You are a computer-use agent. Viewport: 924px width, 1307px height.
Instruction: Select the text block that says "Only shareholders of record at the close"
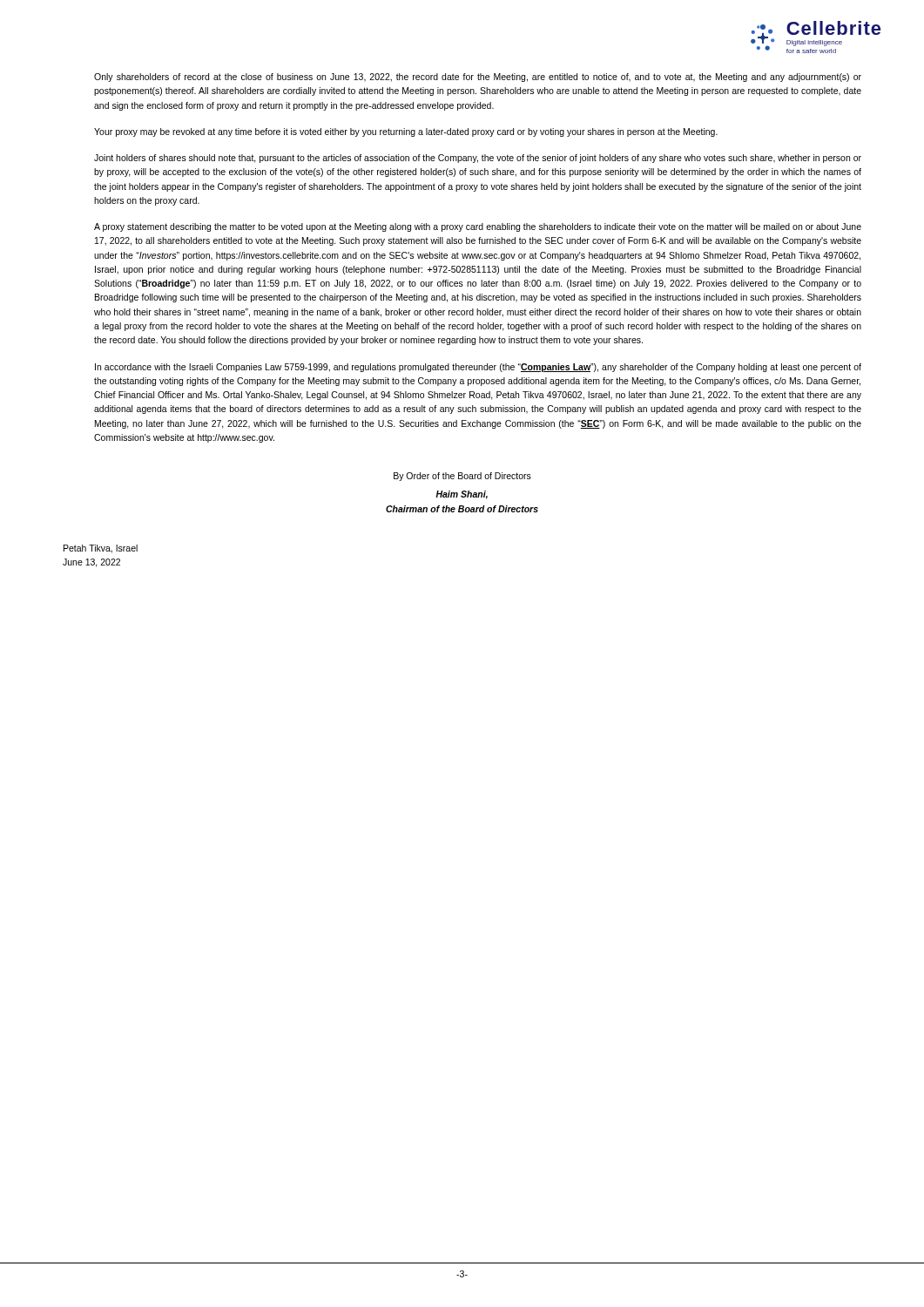point(478,91)
